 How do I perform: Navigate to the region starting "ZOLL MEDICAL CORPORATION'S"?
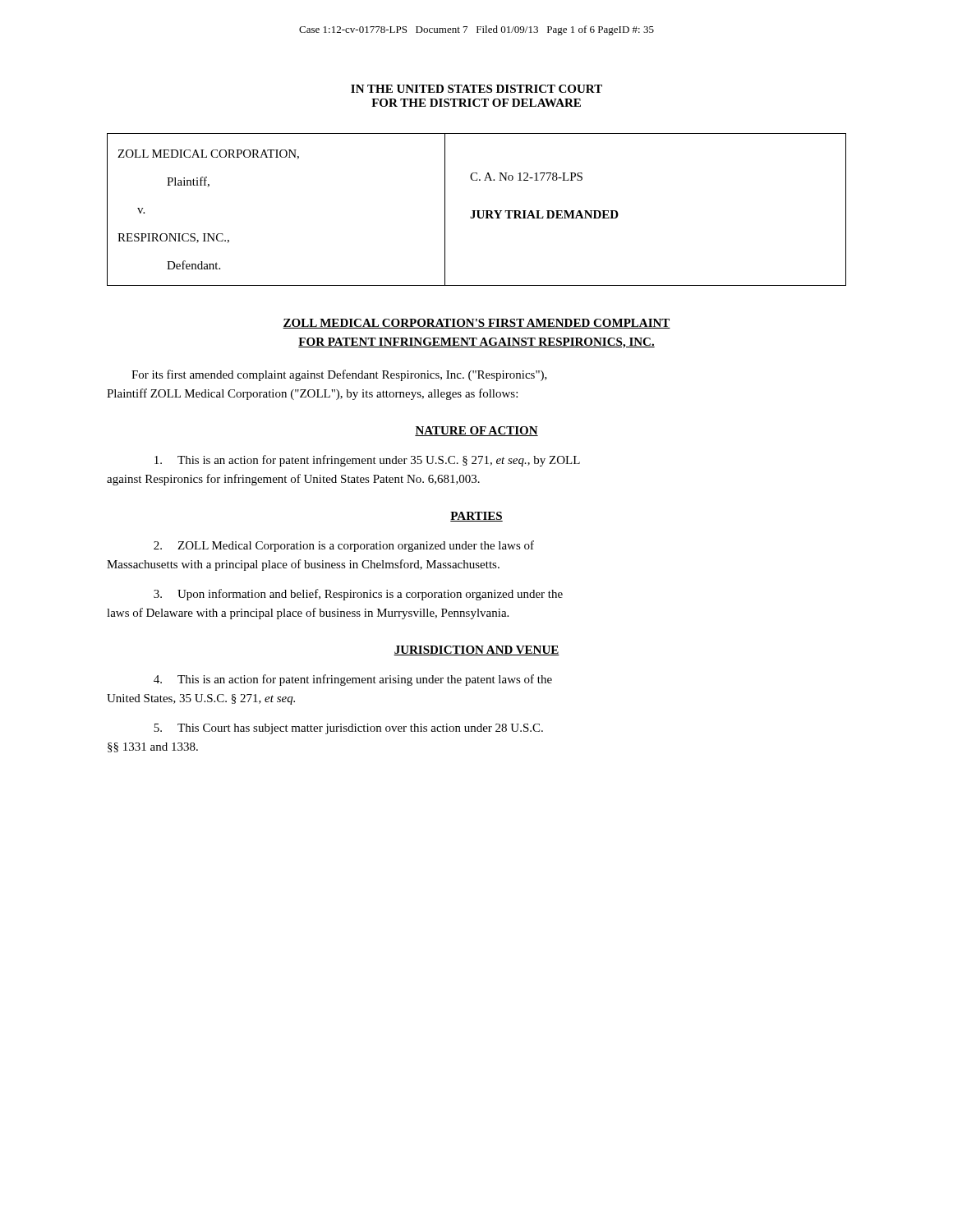[x=476, y=332]
